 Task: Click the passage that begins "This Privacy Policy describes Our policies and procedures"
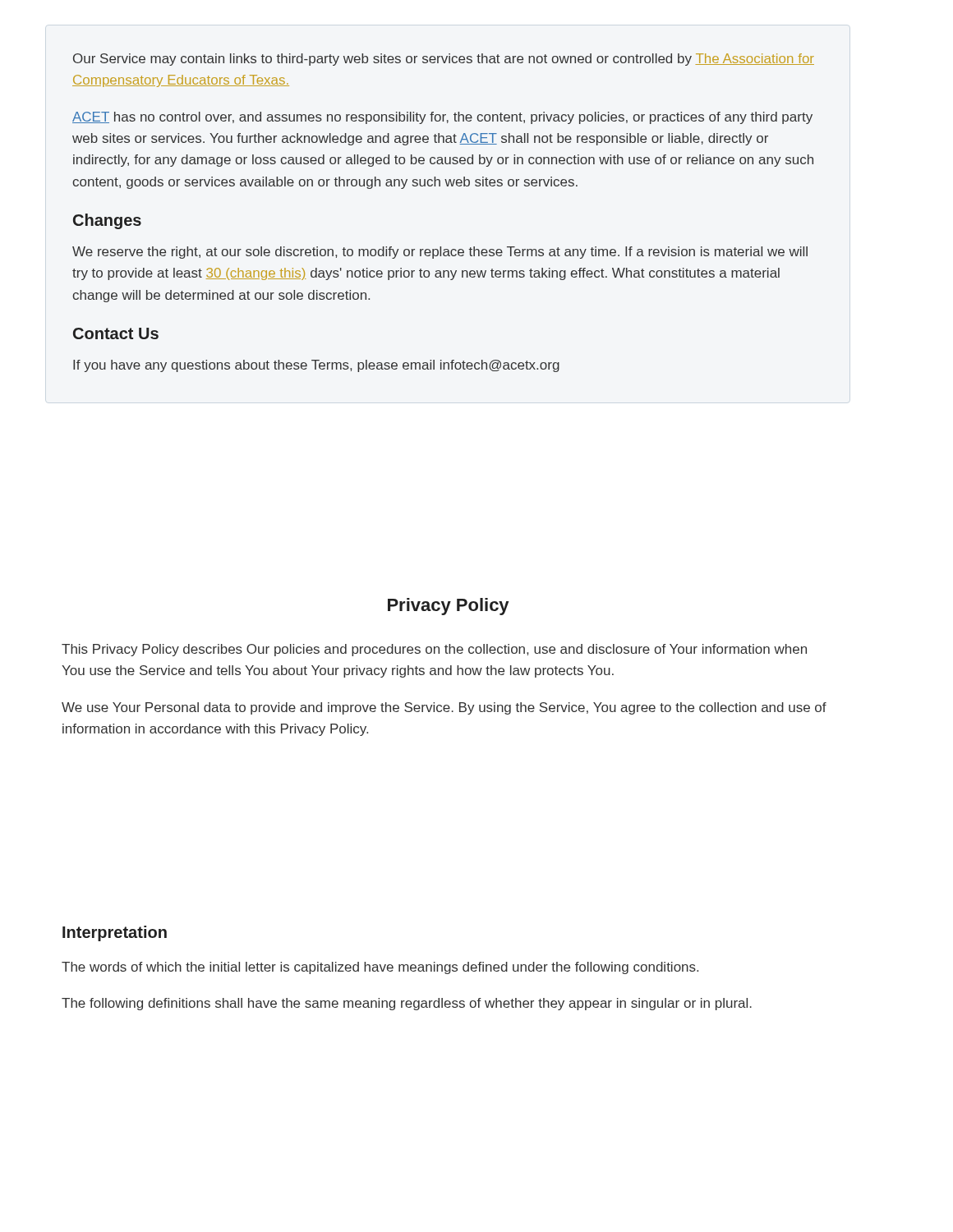tap(435, 660)
